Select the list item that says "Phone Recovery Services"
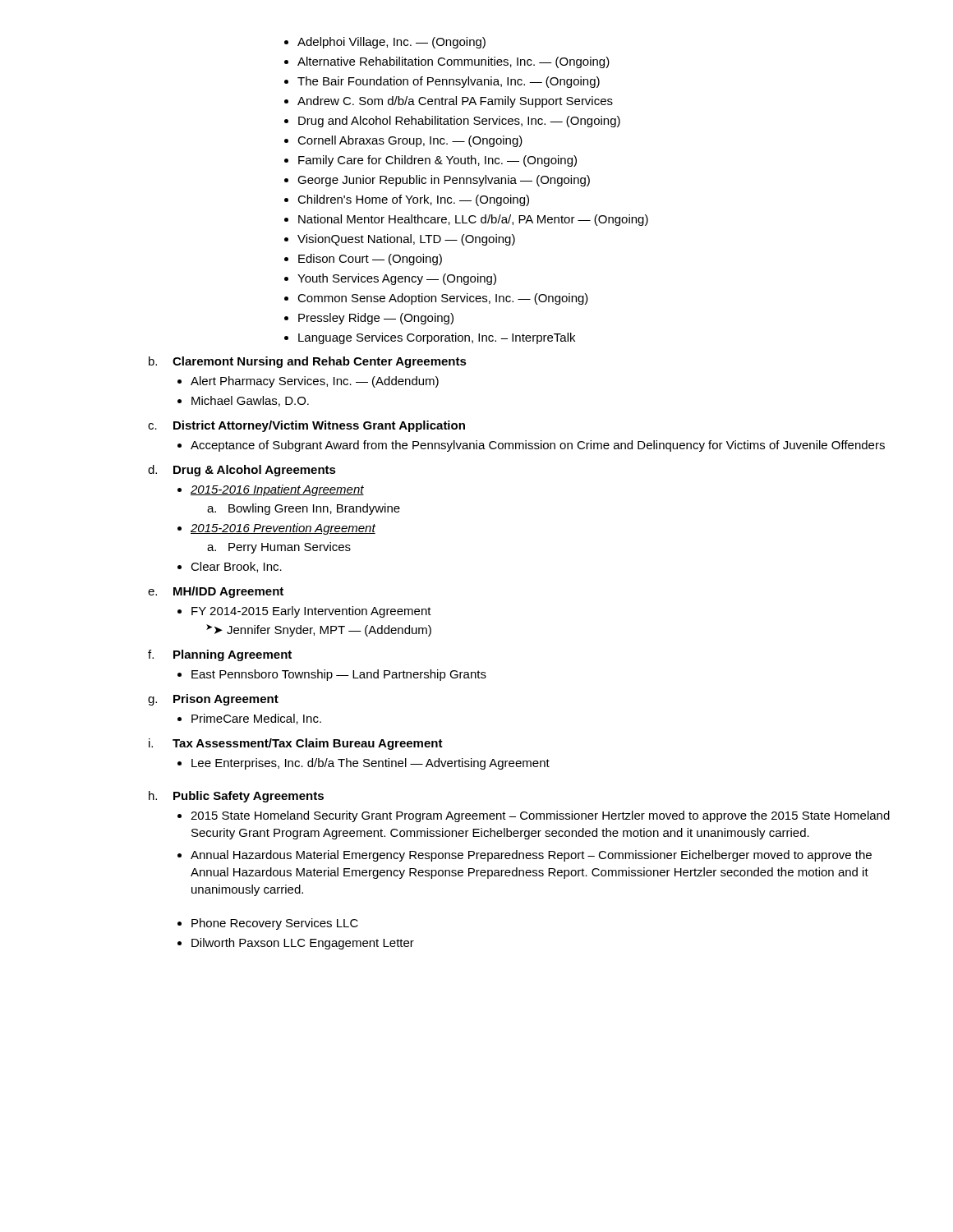 275,923
